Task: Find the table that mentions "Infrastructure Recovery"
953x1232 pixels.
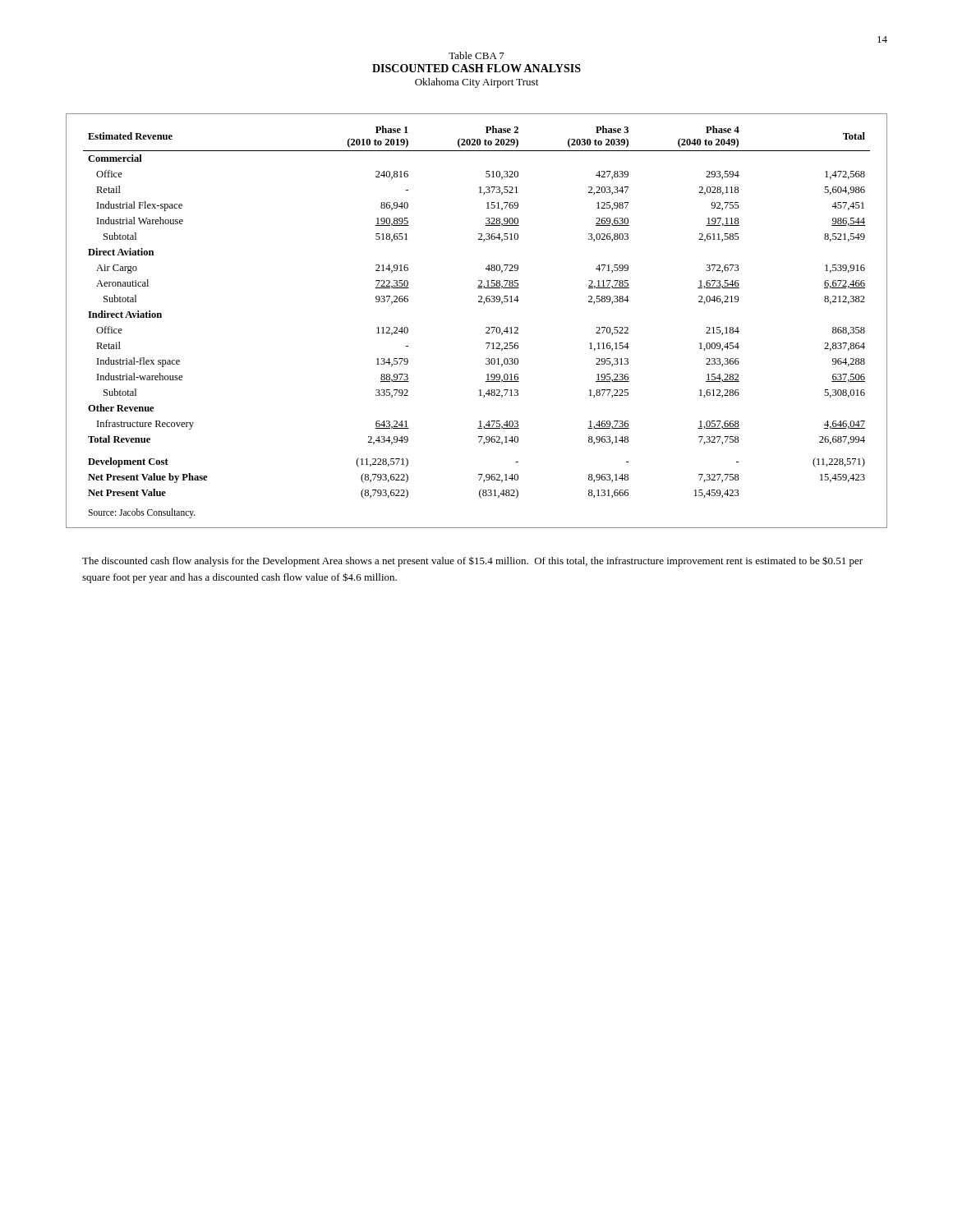Action: pos(476,321)
